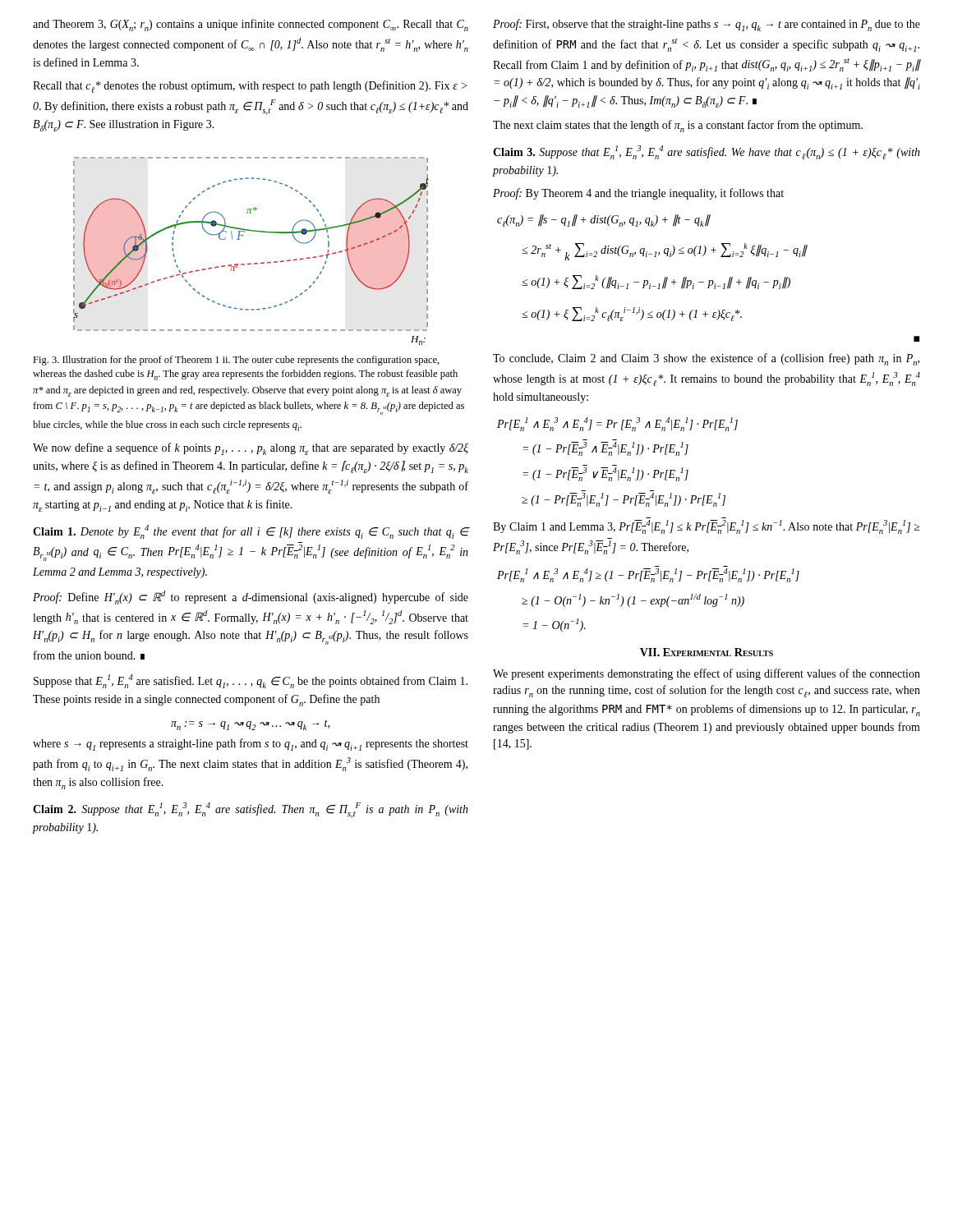Image resolution: width=953 pixels, height=1232 pixels.
Task: Where is the passage that starts "To conclude, Claim 2 and Claim"?
Action: (707, 378)
